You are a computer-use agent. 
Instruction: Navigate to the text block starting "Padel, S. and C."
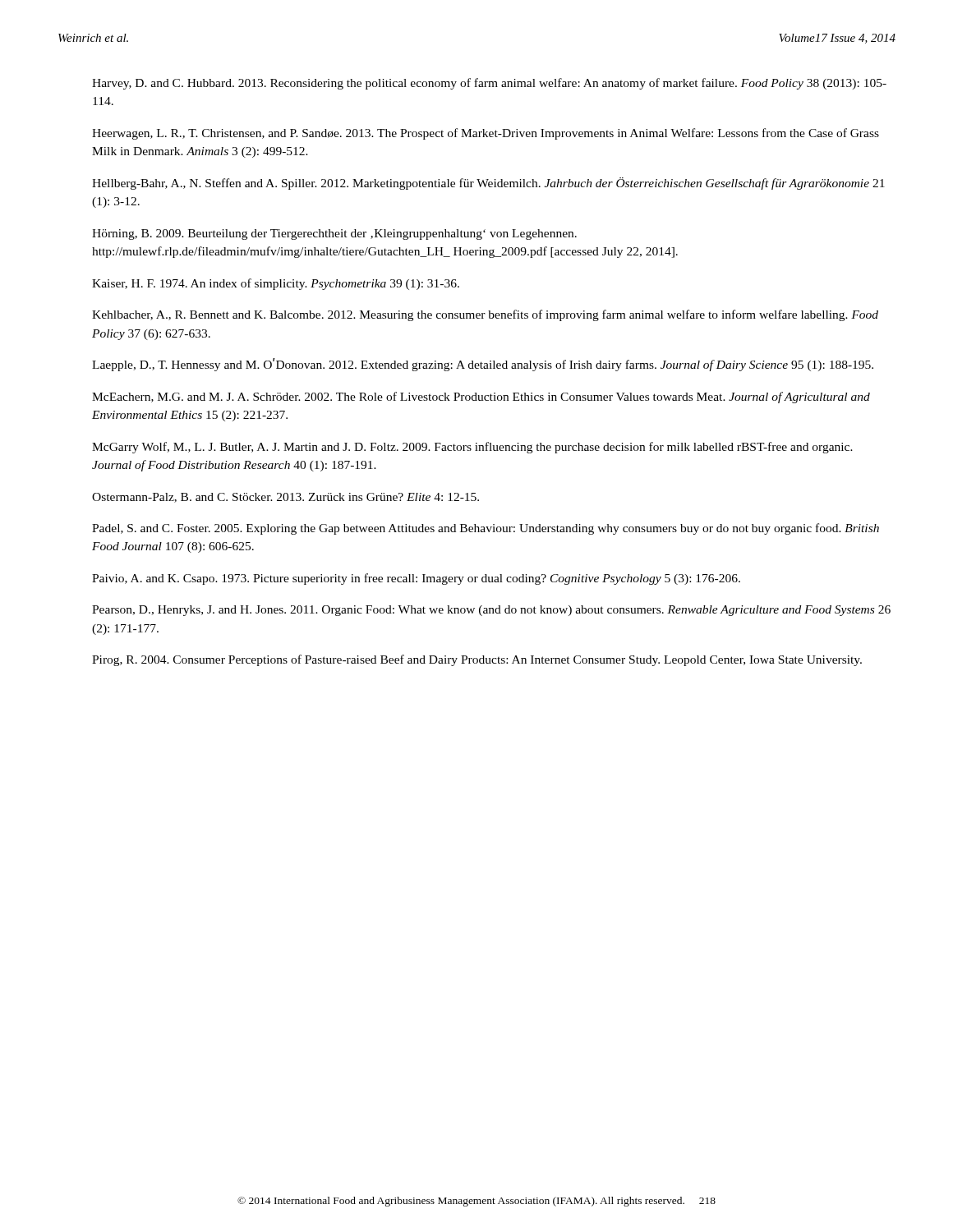coord(476,538)
